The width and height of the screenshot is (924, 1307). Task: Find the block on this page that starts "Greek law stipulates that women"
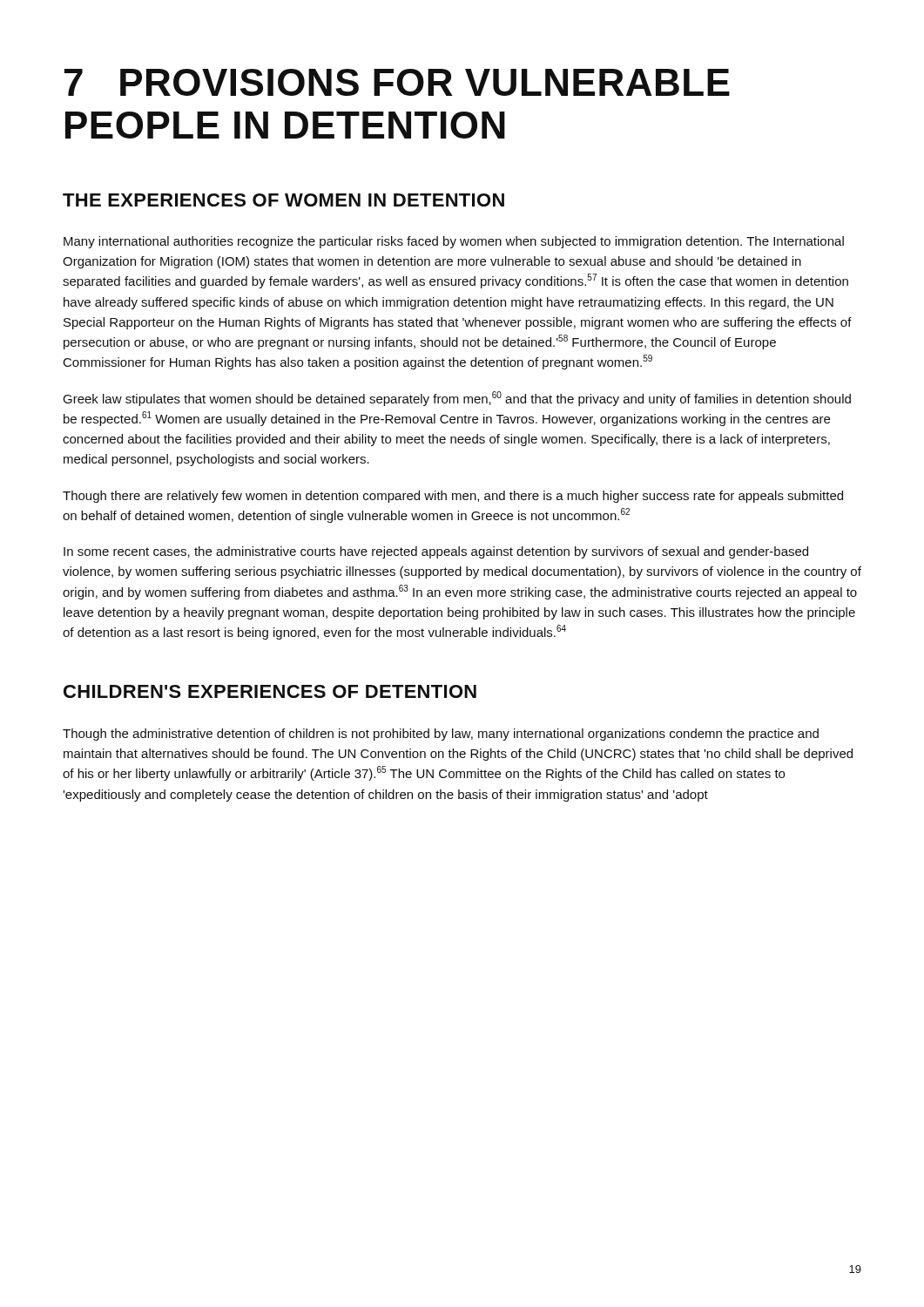[x=457, y=428]
